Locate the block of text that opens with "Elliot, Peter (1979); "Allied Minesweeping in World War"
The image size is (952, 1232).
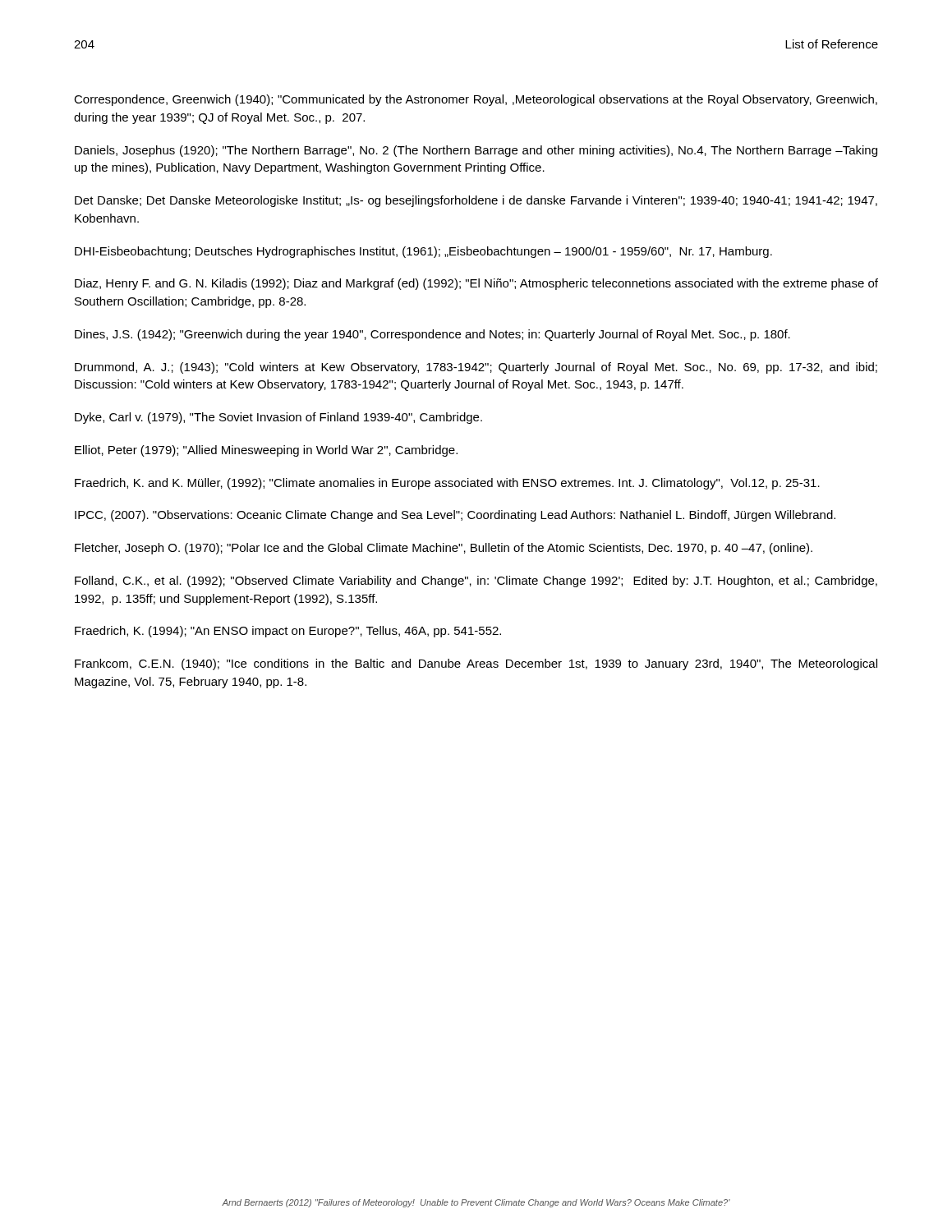(x=266, y=449)
